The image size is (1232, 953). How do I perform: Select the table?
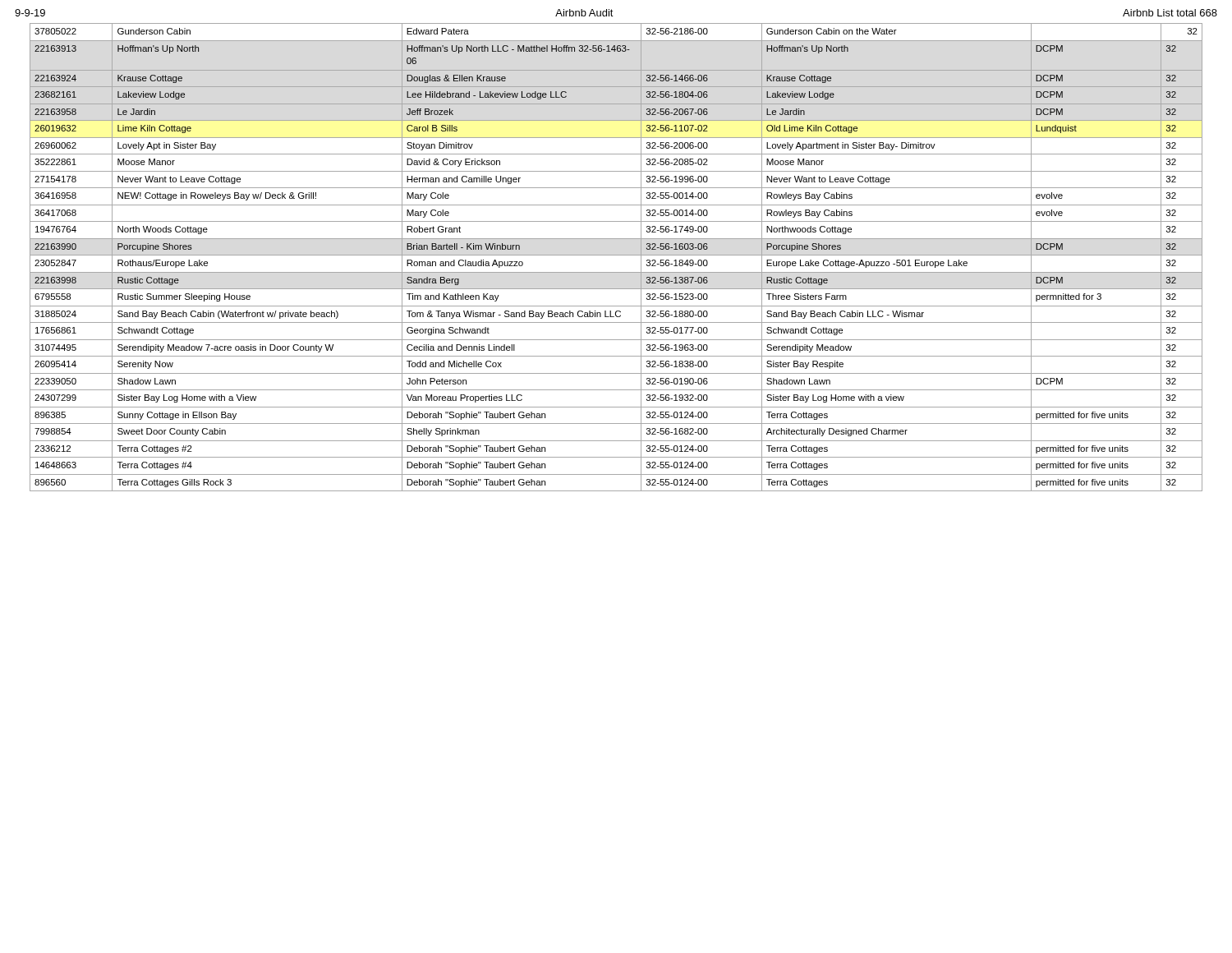point(616,257)
